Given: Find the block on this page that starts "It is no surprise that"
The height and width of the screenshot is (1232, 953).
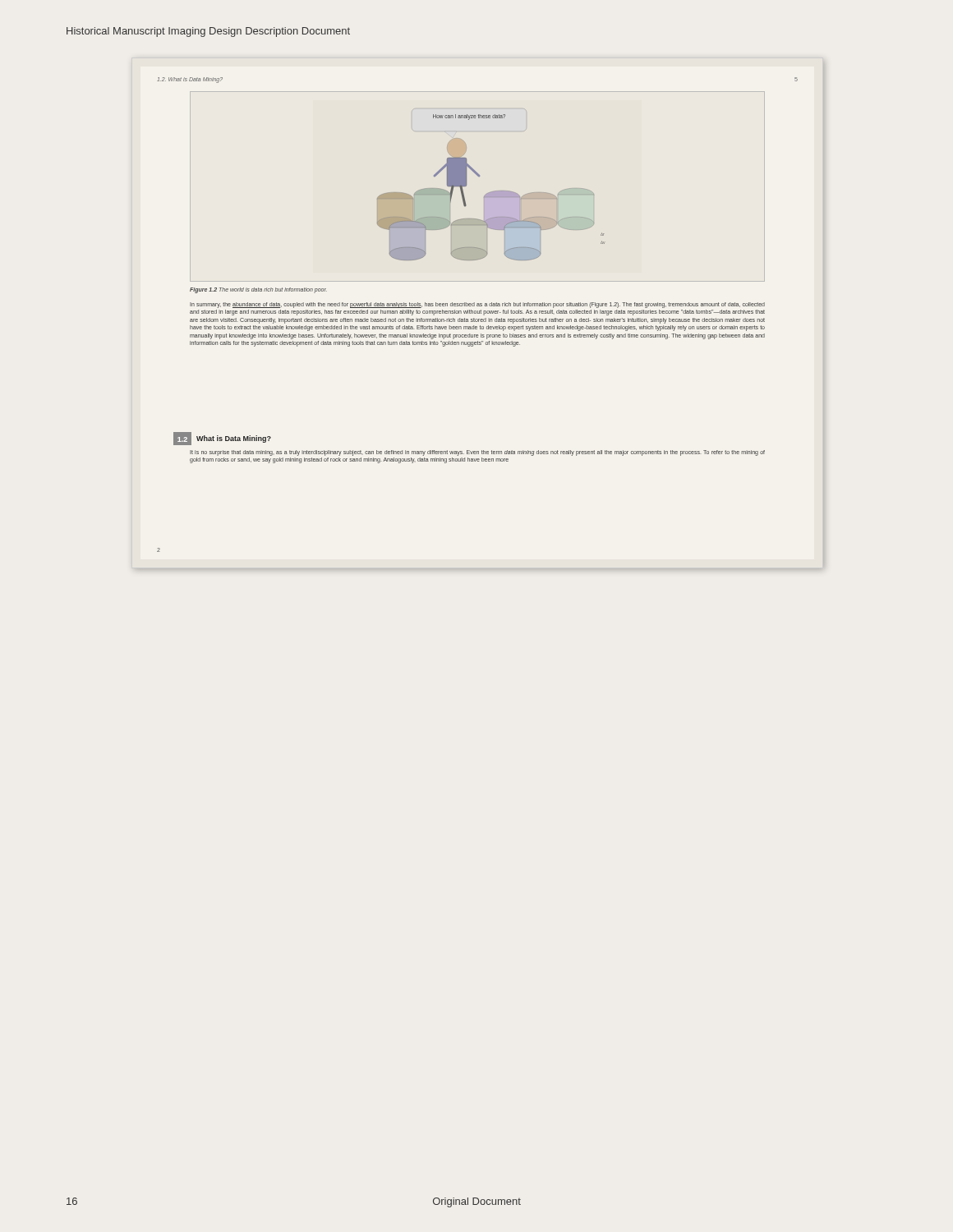Looking at the screenshot, I should tap(477, 456).
